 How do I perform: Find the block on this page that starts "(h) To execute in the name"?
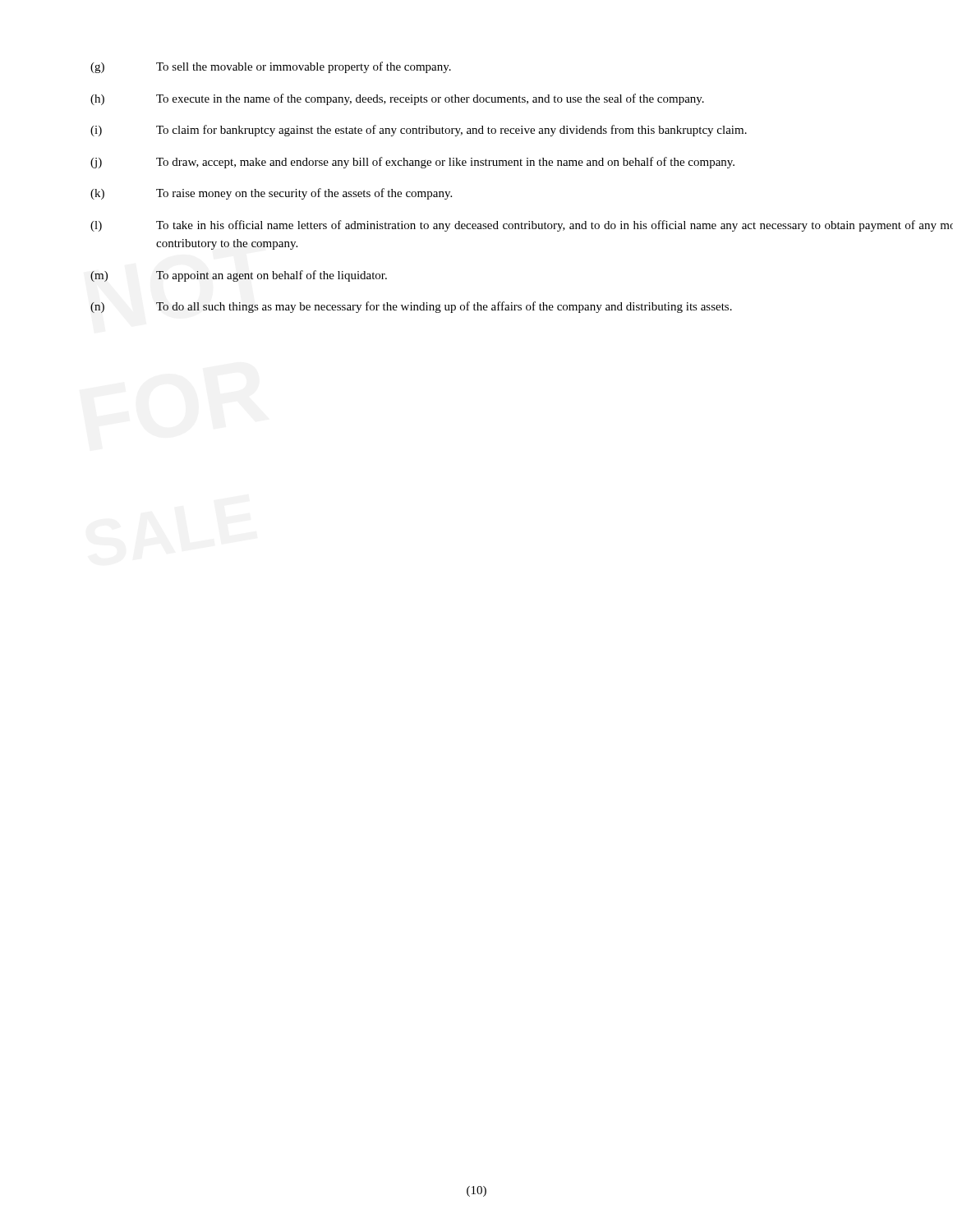pyautogui.click(x=522, y=98)
